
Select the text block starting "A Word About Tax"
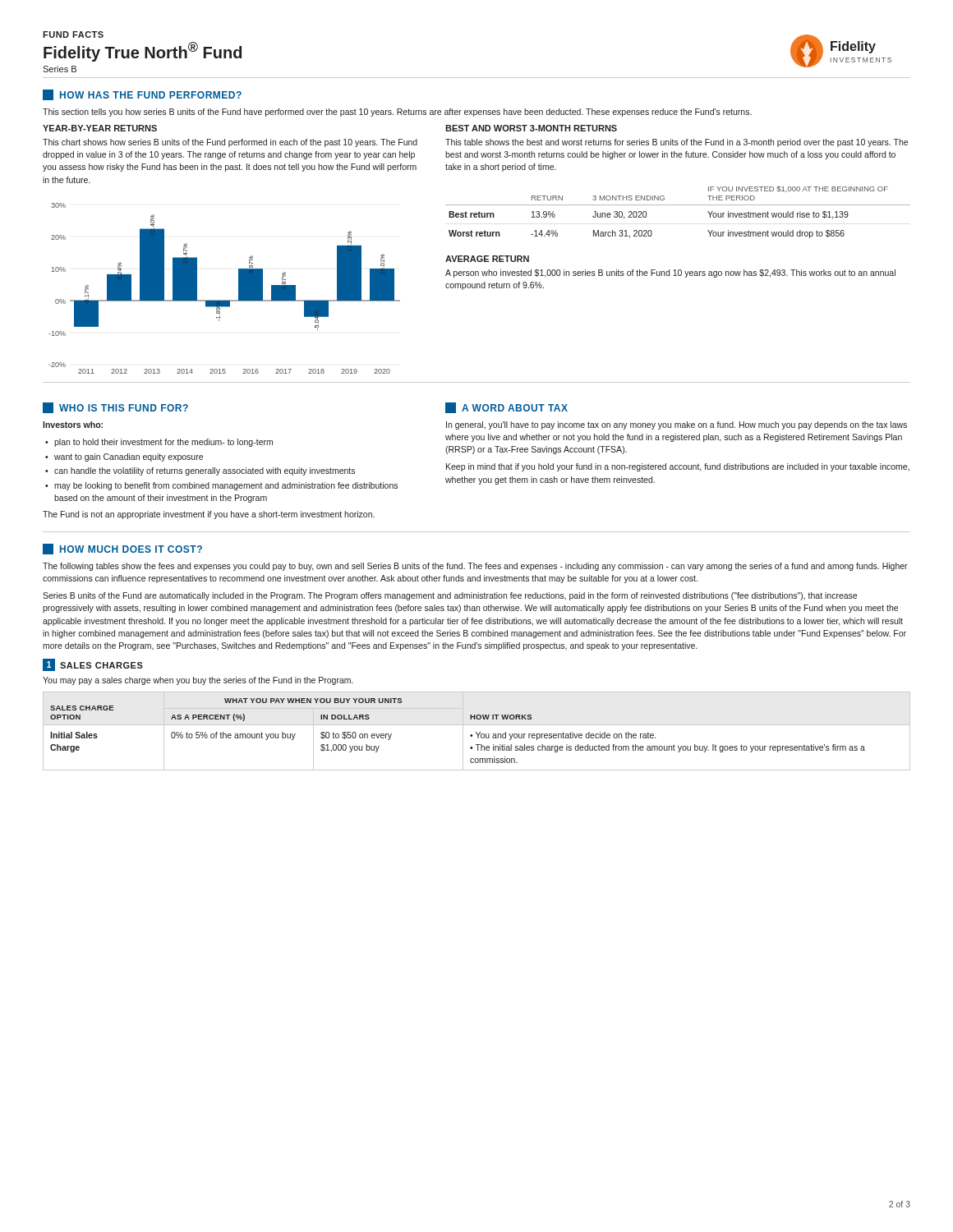[x=507, y=408]
